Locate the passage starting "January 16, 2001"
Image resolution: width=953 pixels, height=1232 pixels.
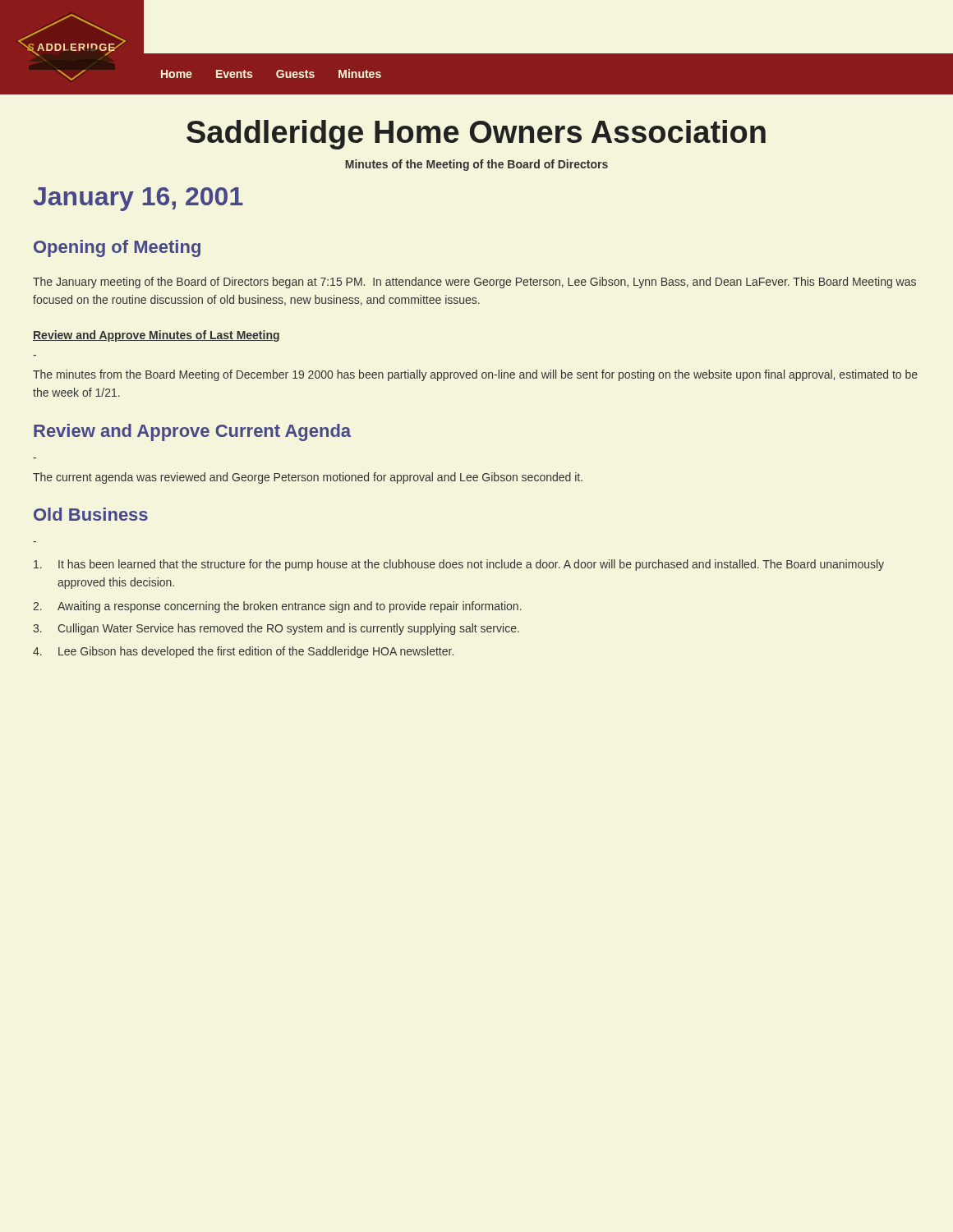(x=138, y=196)
